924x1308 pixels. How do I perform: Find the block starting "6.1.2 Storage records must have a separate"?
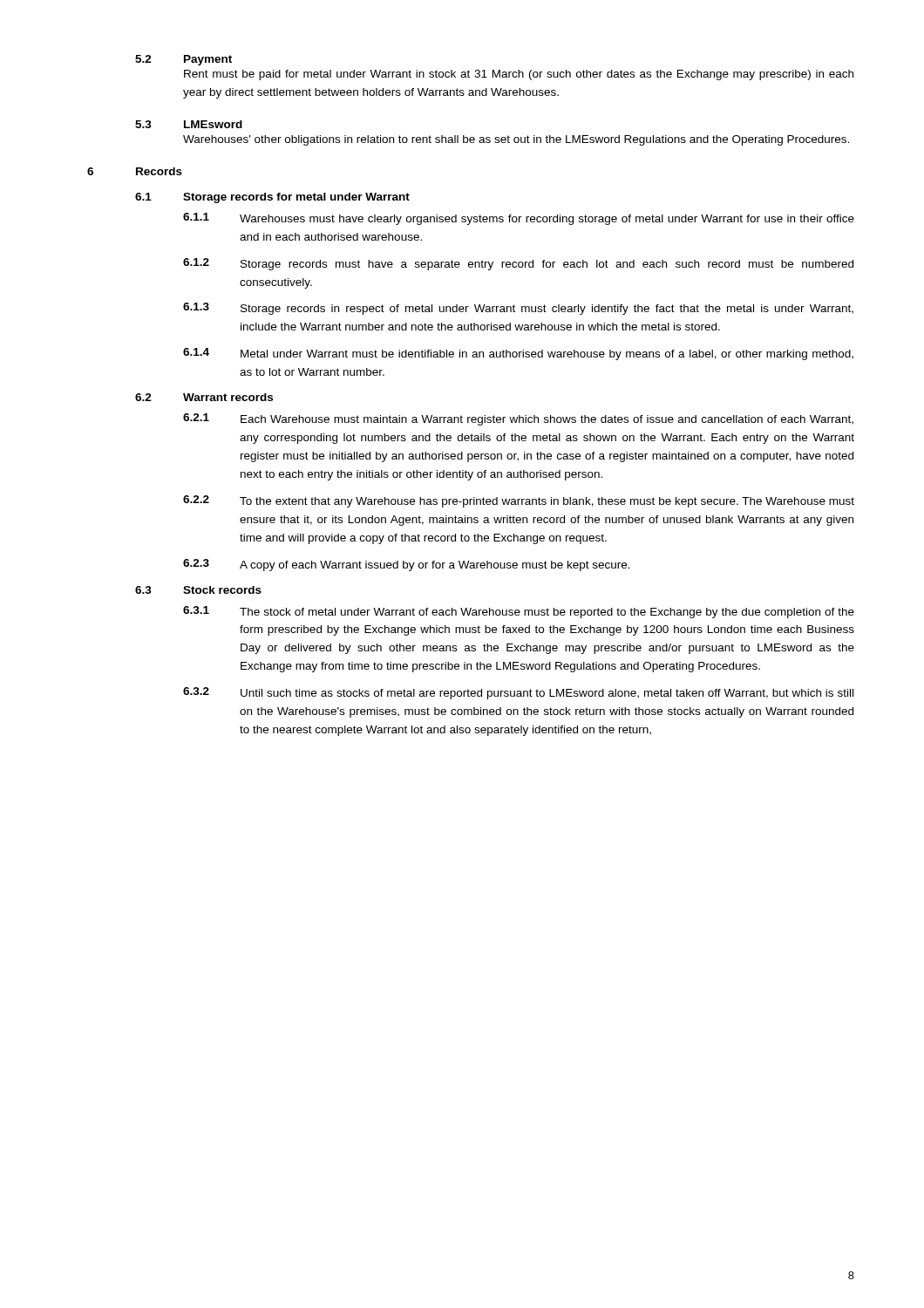click(519, 273)
